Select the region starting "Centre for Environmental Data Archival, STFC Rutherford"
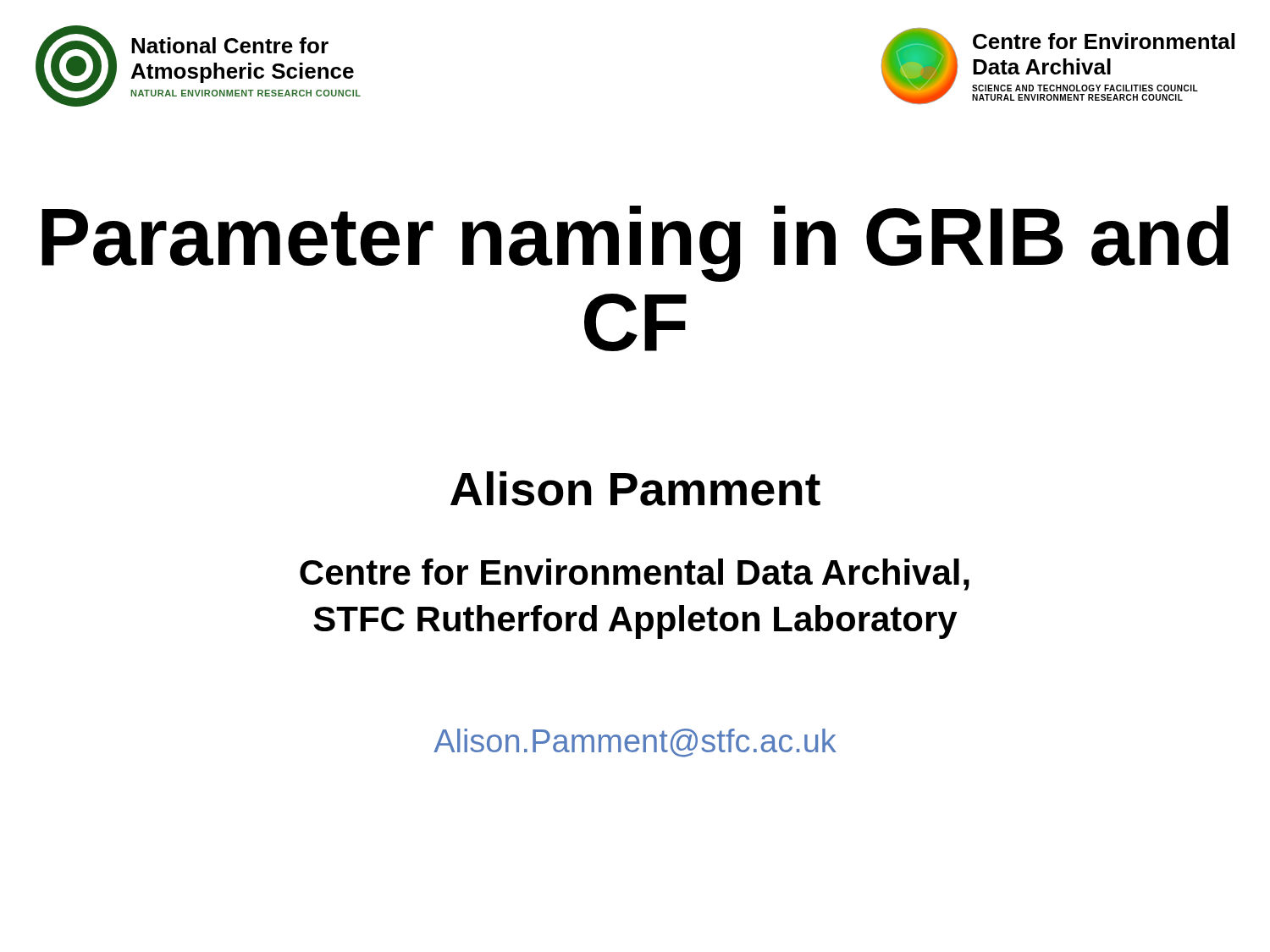This screenshot has width=1270, height=952. pyautogui.click(x=635, y=596)
